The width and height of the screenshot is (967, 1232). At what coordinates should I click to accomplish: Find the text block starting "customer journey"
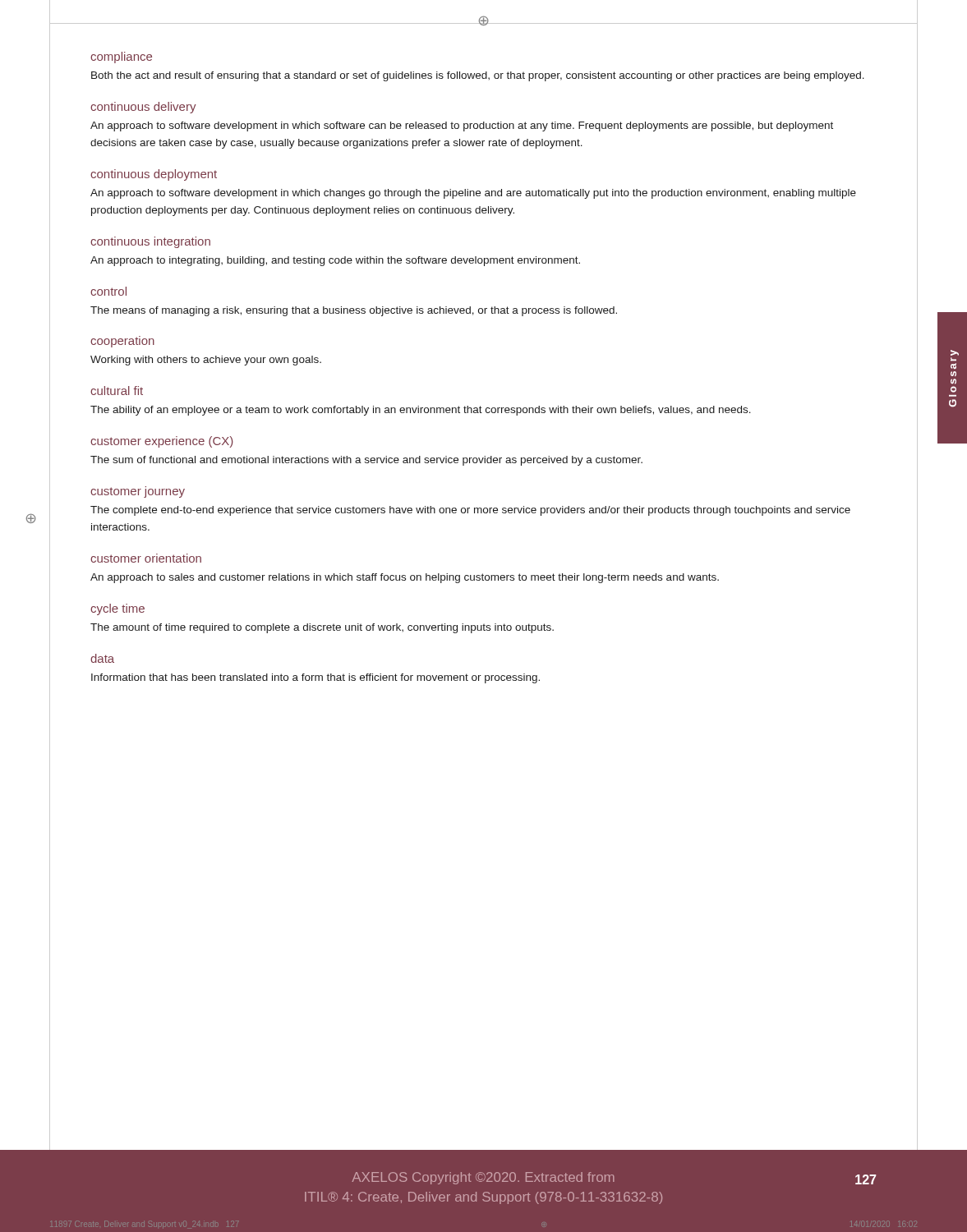tap(138, 491)
